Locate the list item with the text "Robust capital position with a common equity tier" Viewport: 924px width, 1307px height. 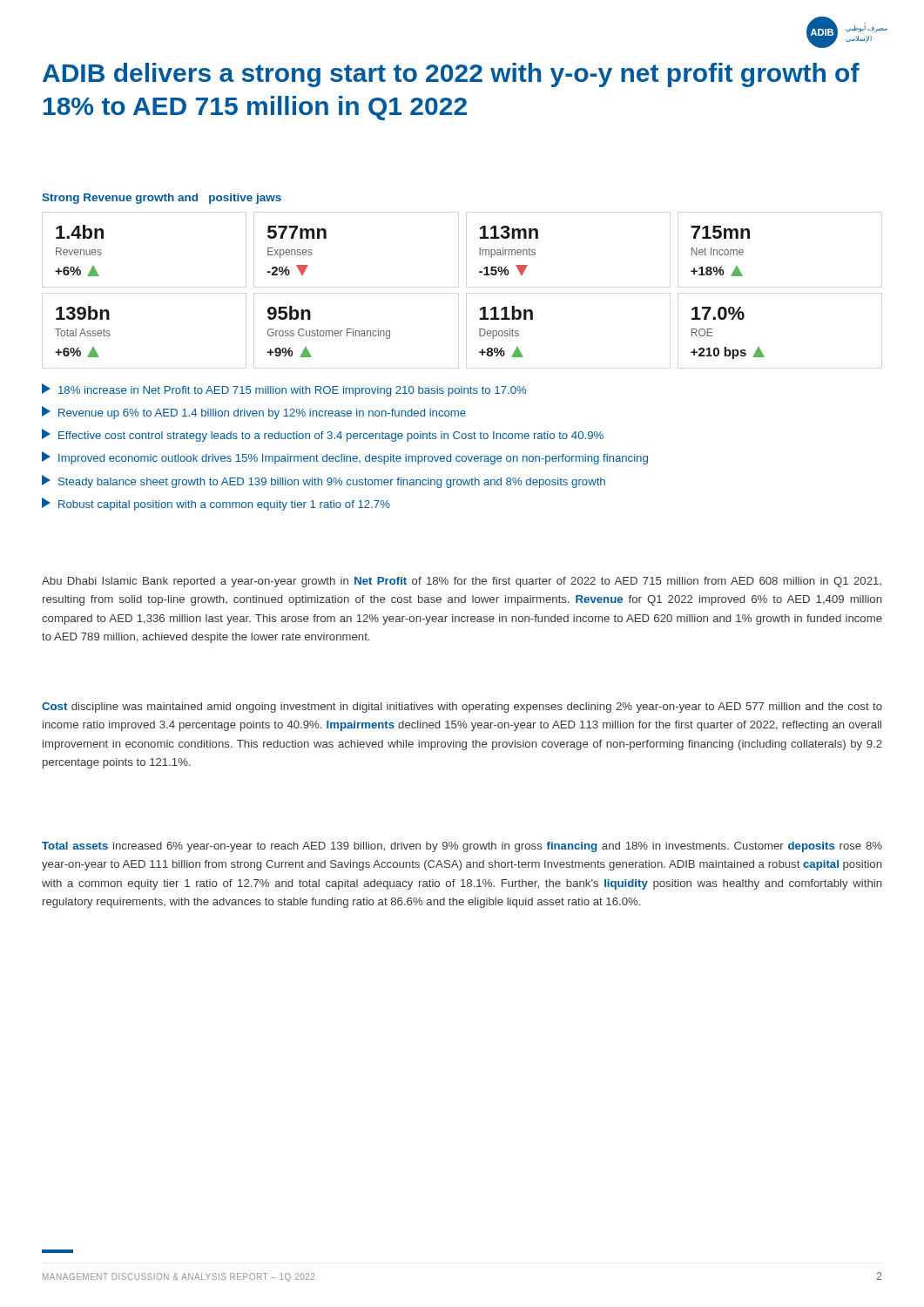pos(216,504)
